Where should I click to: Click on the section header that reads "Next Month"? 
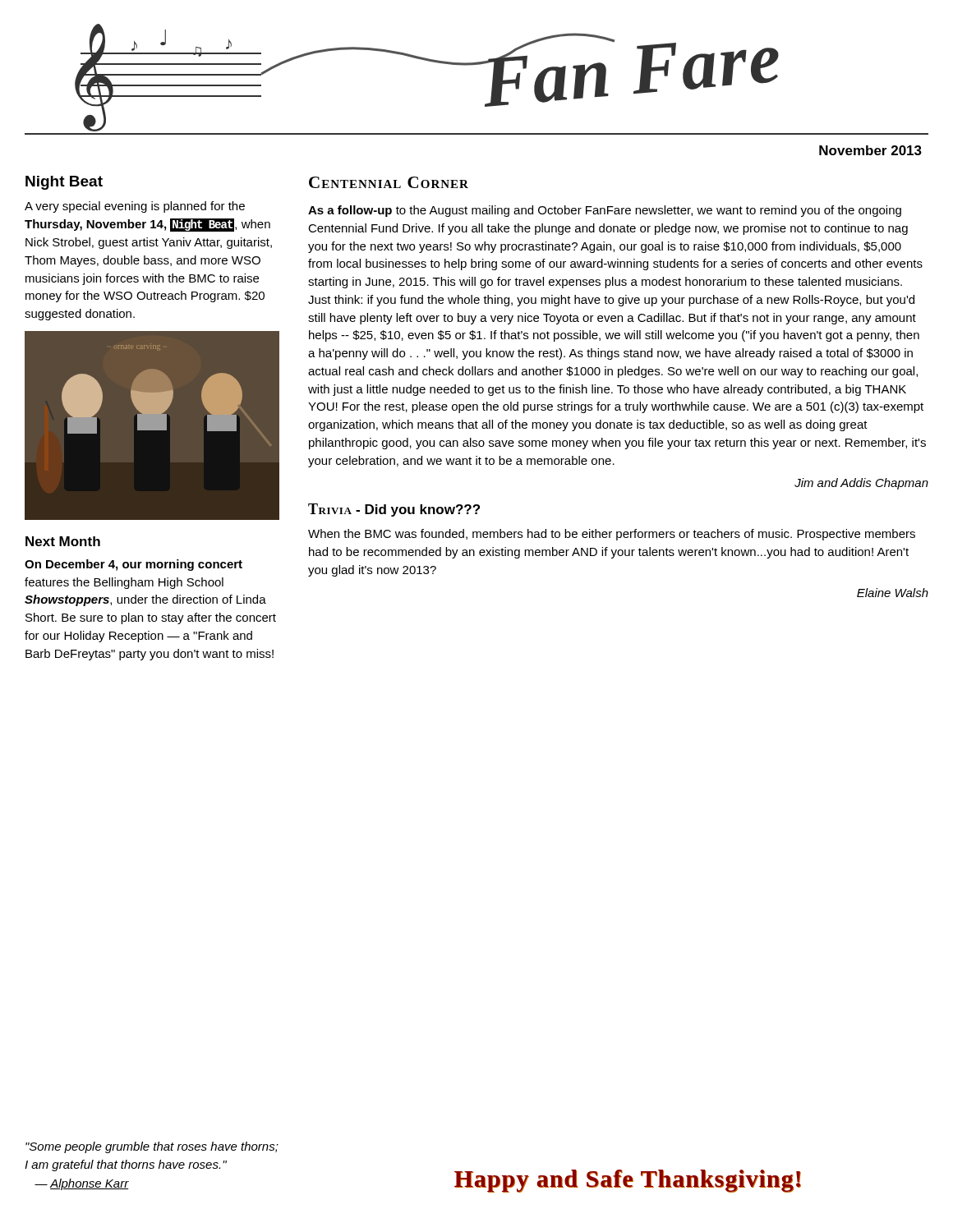[x=63, y=542]
